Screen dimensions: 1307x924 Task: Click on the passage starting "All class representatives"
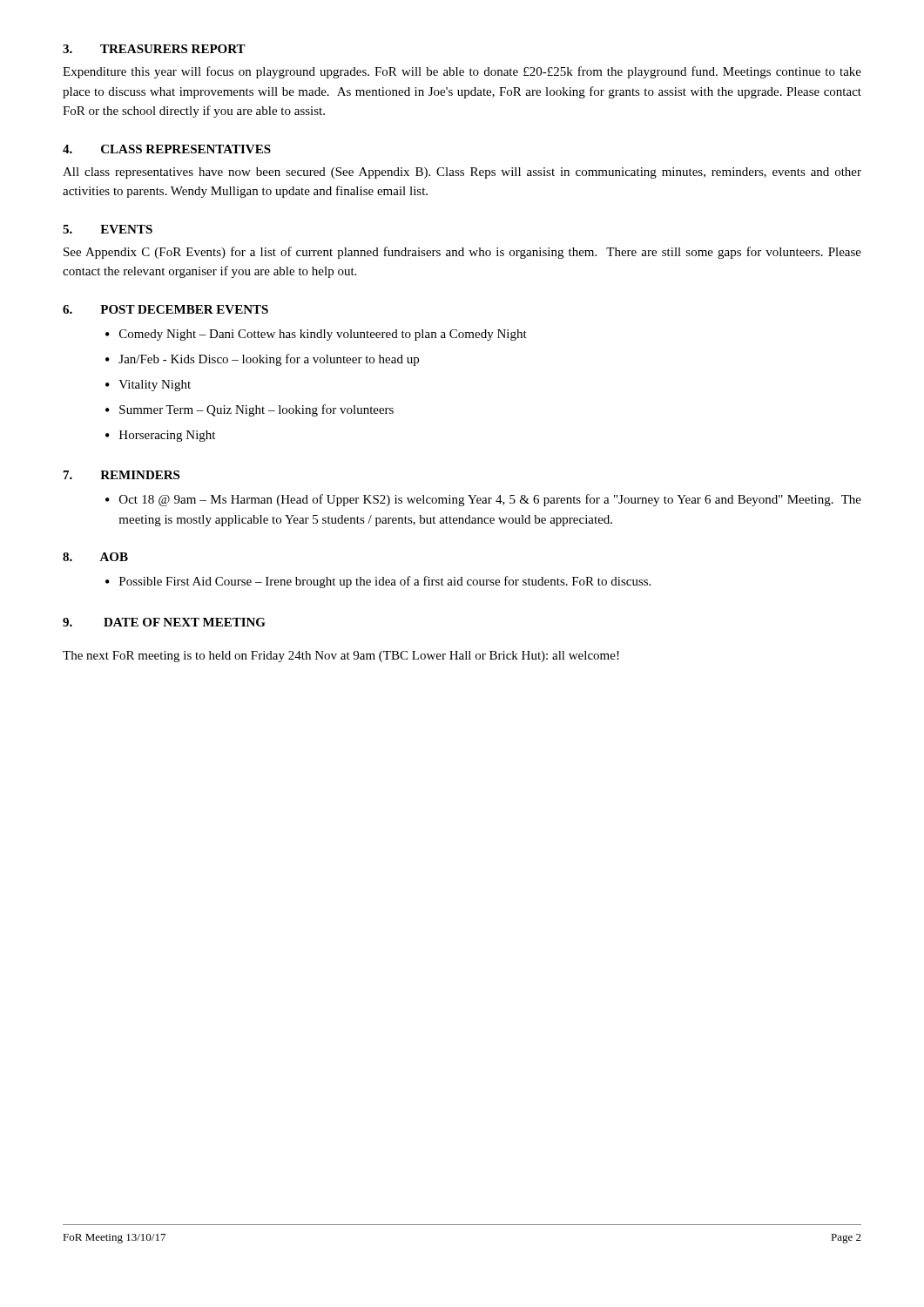pos(462,181)
